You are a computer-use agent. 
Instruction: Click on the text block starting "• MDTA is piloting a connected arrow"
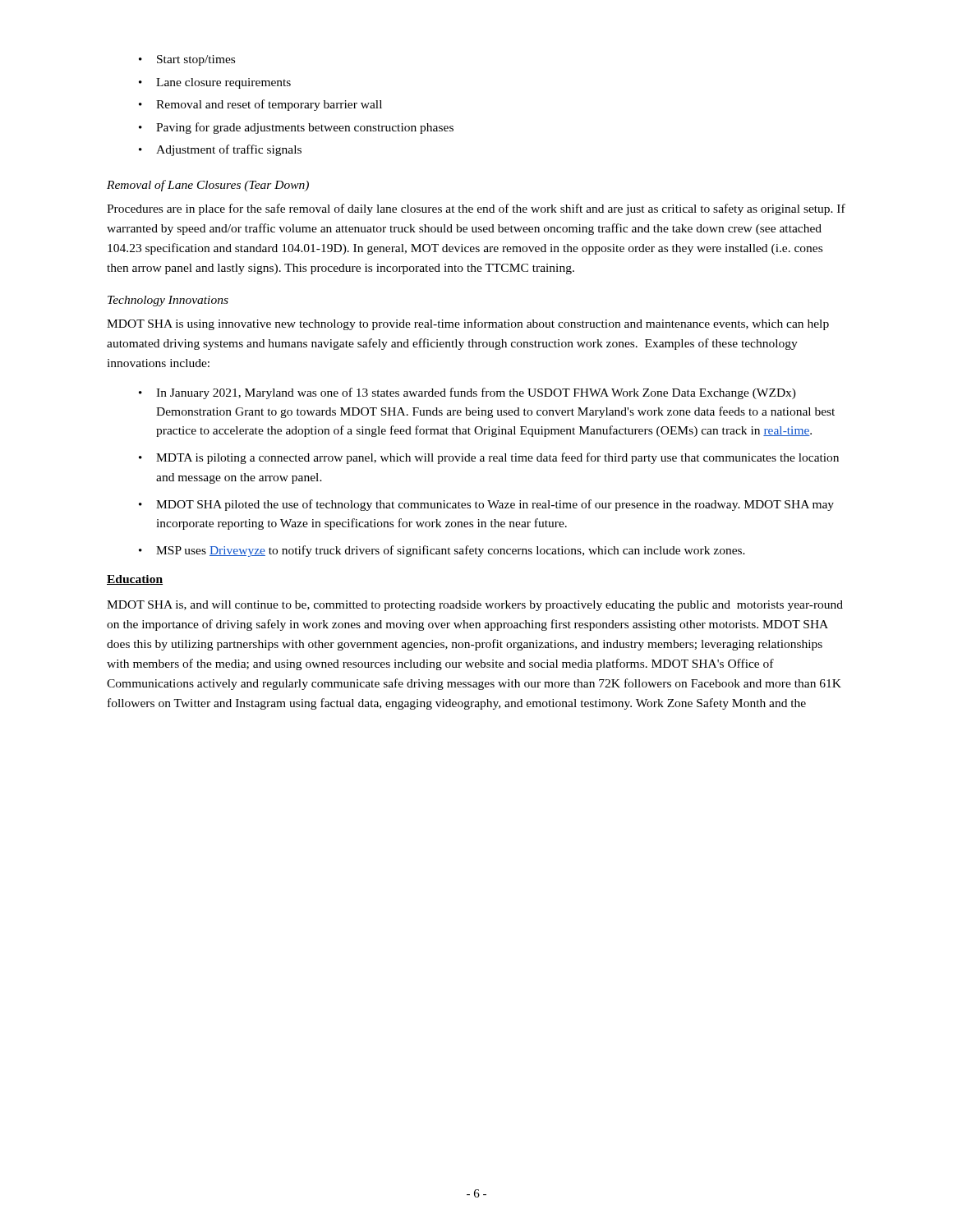point(492,467)
